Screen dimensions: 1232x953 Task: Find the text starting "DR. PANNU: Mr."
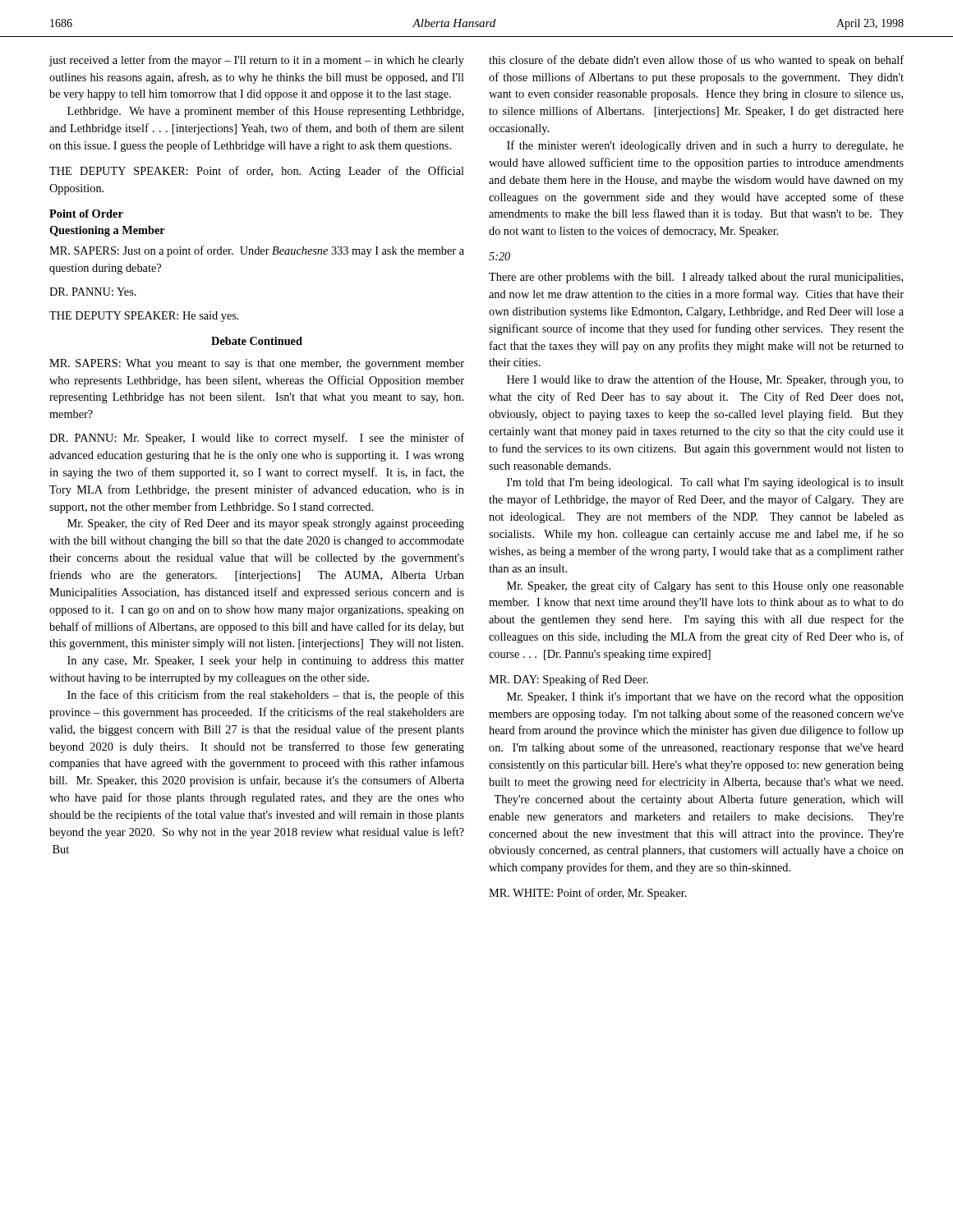coord(257,644)
